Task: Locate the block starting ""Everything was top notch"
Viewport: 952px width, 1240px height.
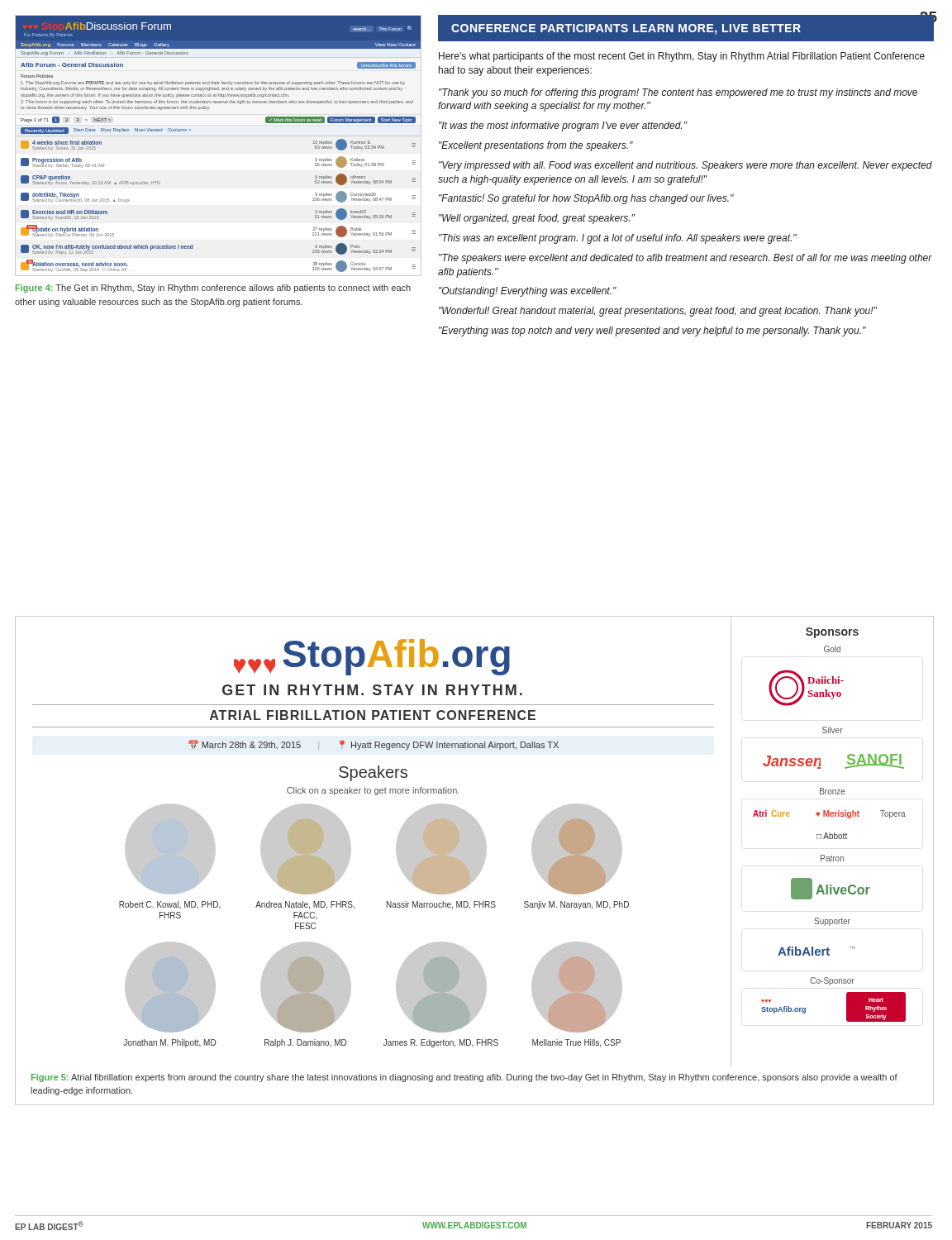Action: (652, 331)
